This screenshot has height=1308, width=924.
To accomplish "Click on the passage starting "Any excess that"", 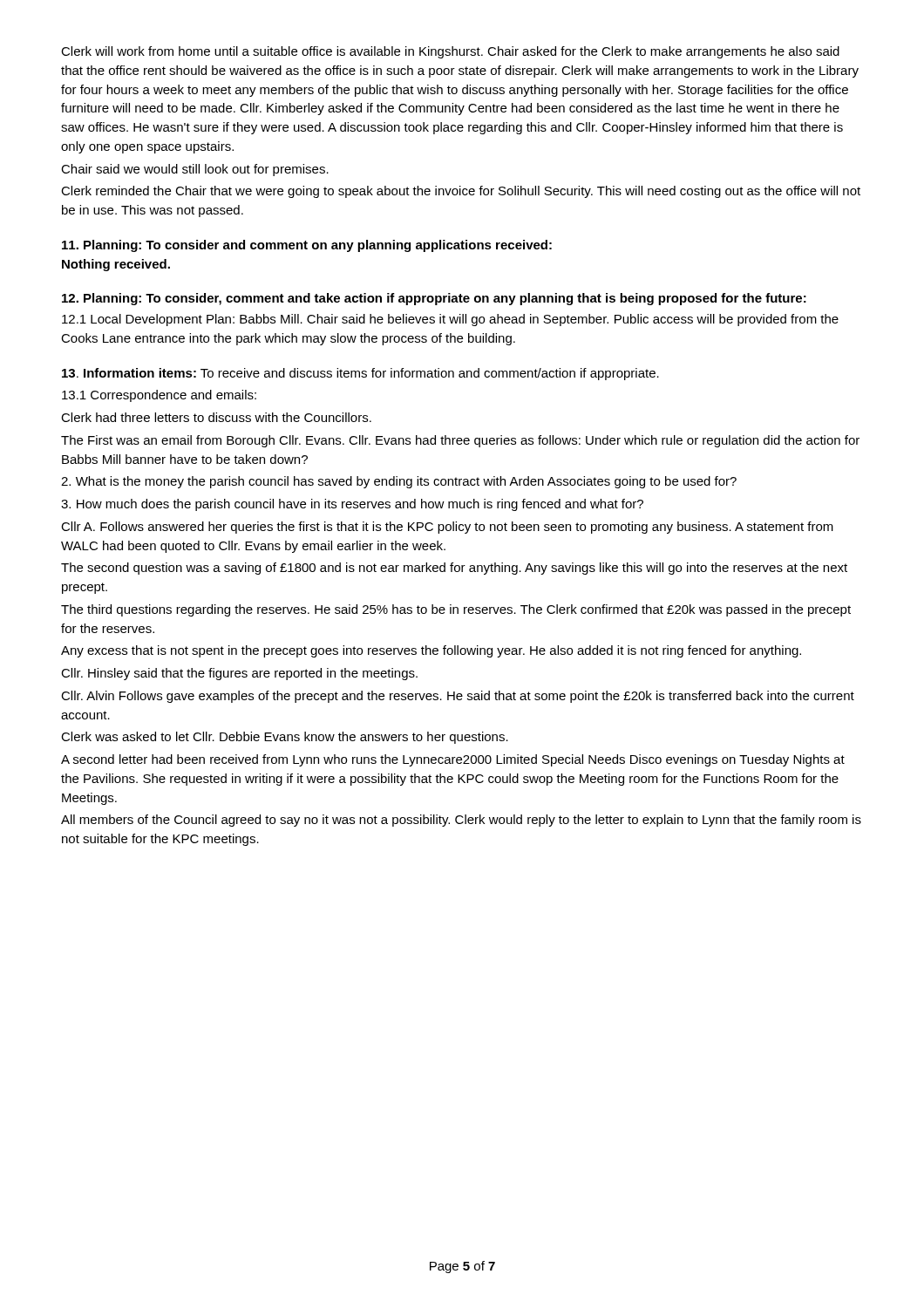I will point(462,651).
